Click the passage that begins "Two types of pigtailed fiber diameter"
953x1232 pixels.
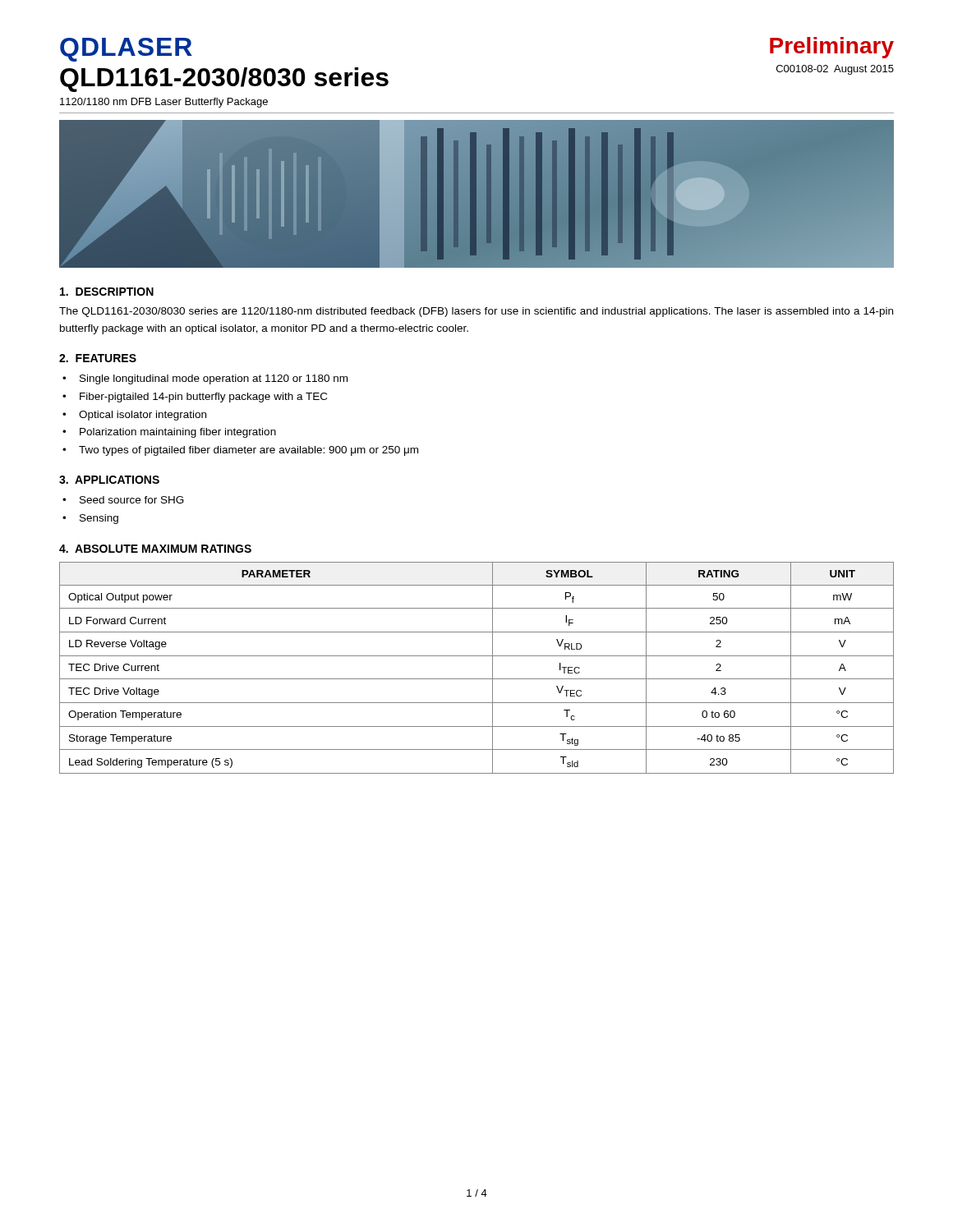pos(249,450)
